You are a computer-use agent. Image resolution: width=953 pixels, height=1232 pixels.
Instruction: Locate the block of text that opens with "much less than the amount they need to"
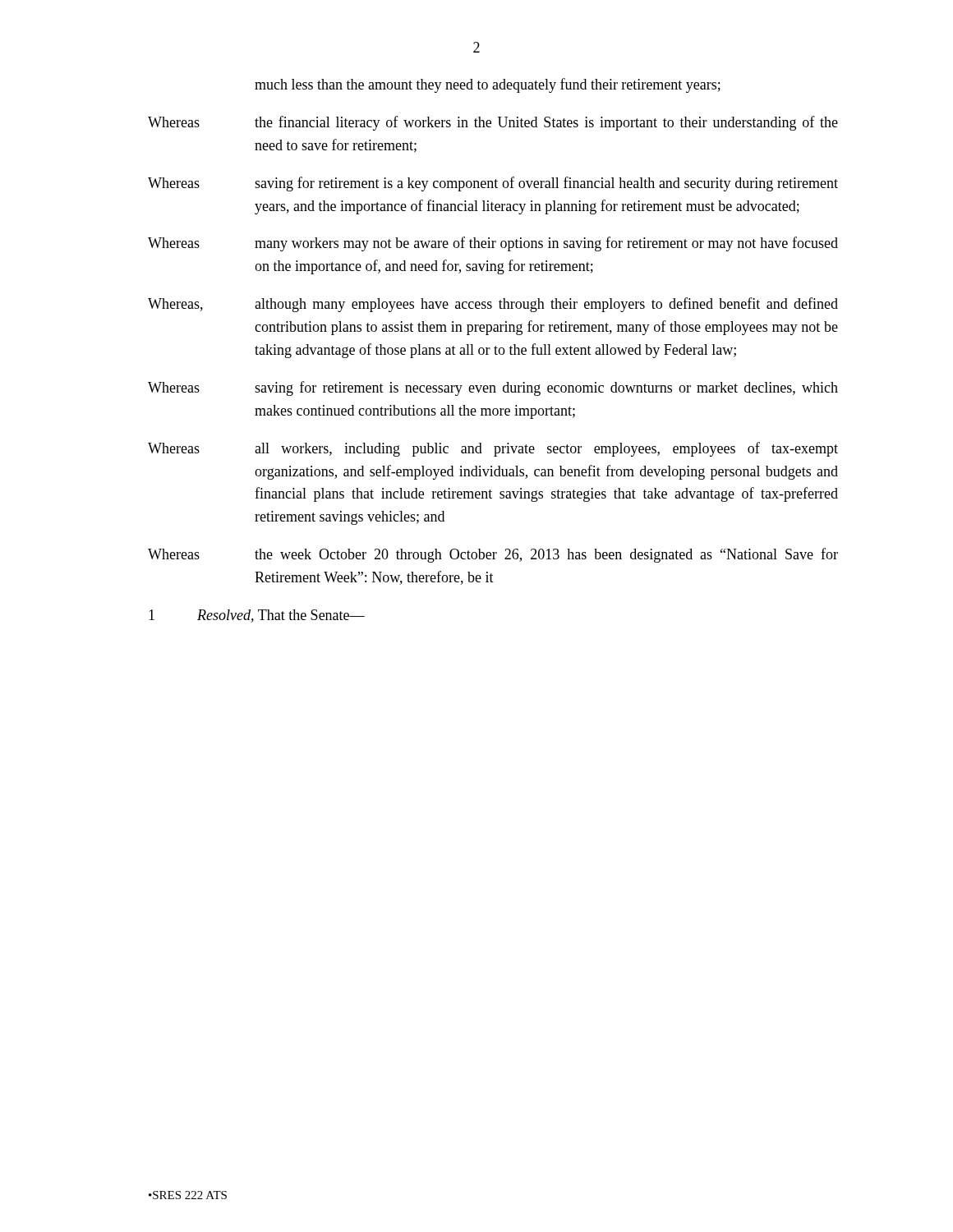[488, 85]
